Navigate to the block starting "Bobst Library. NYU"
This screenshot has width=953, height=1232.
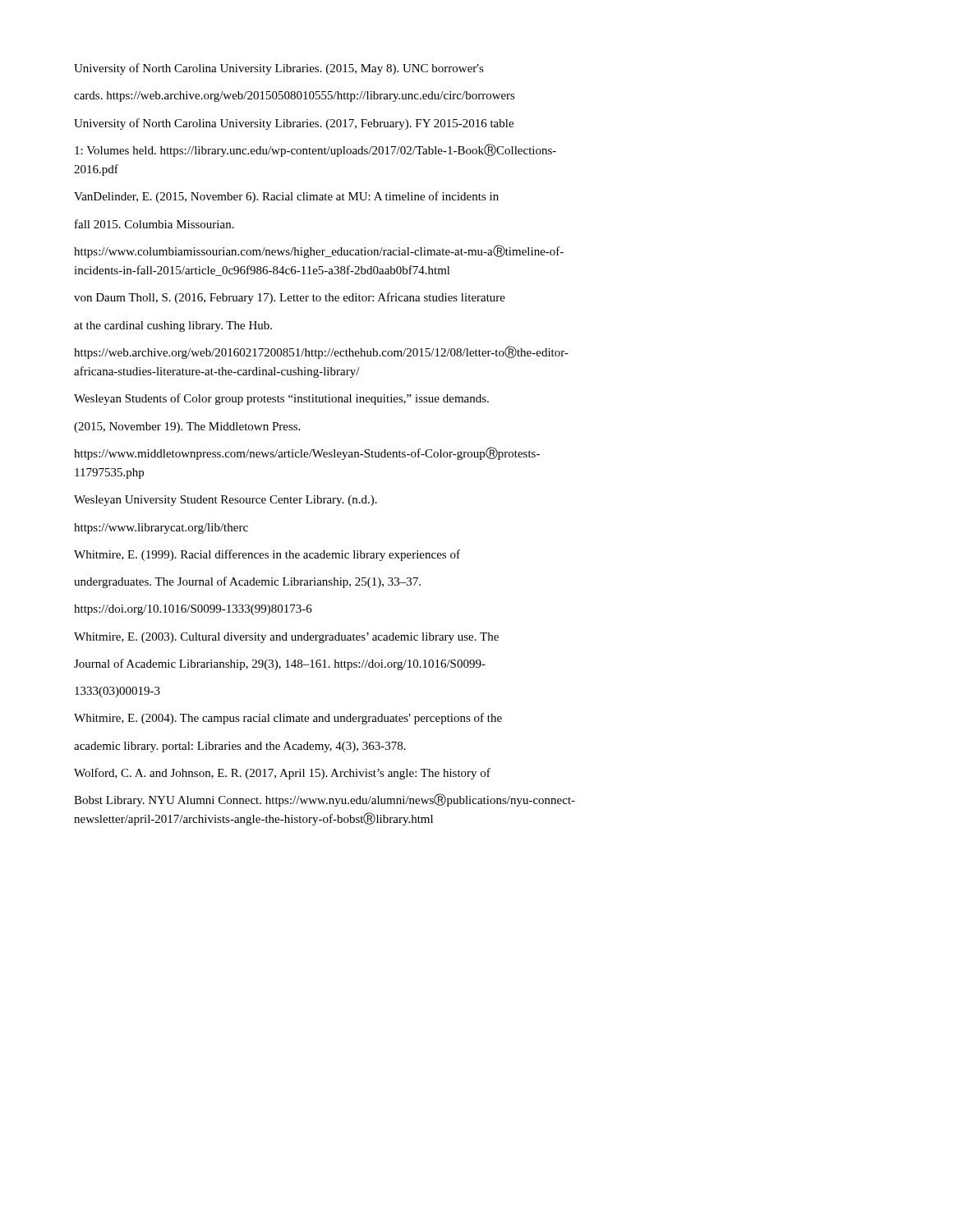coord(325,810)
